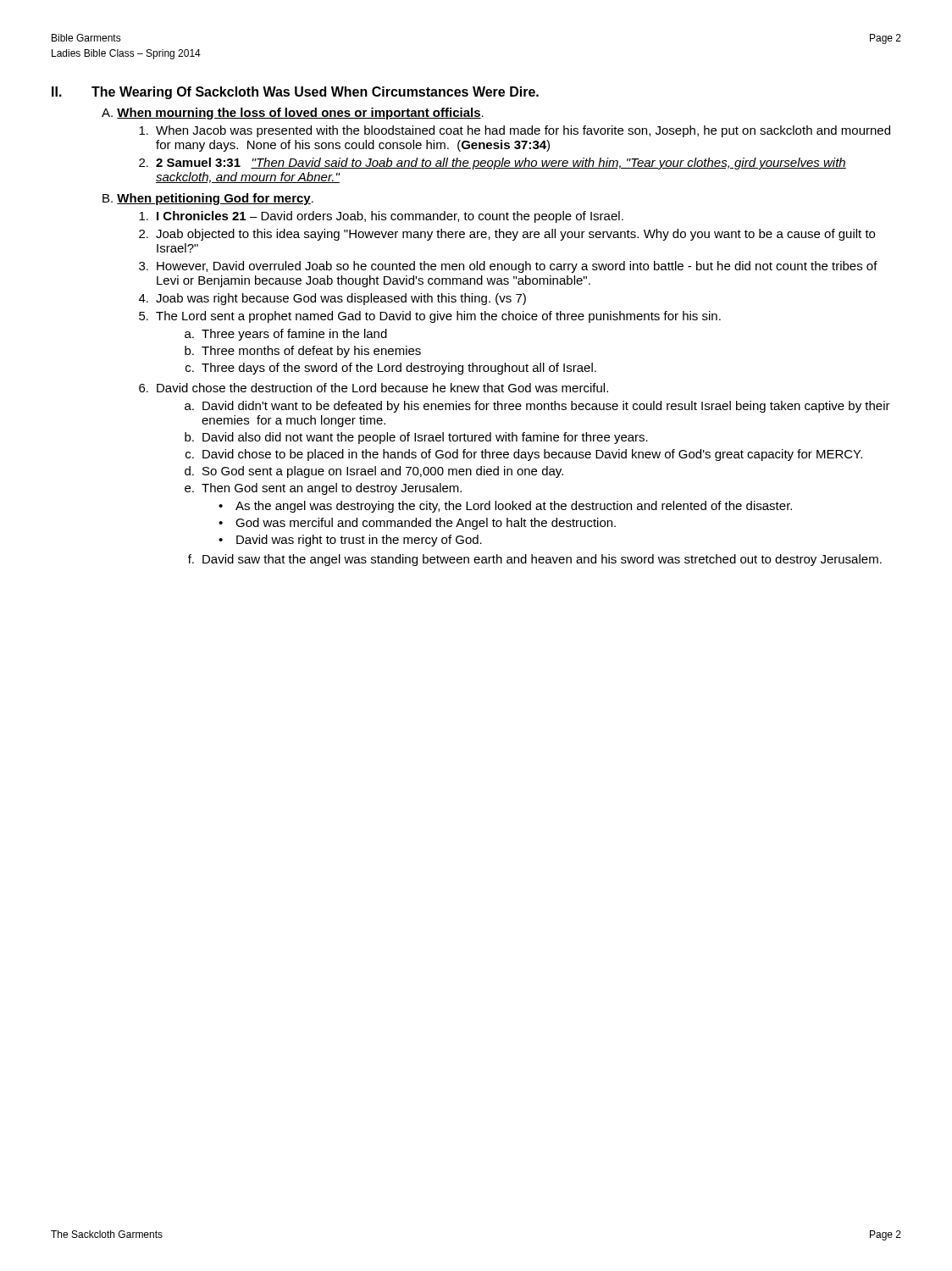Screen dimensions: 1271x952
Task: Click on the list item that reads "6. David chose the destruction"
Action: point(514,474)
